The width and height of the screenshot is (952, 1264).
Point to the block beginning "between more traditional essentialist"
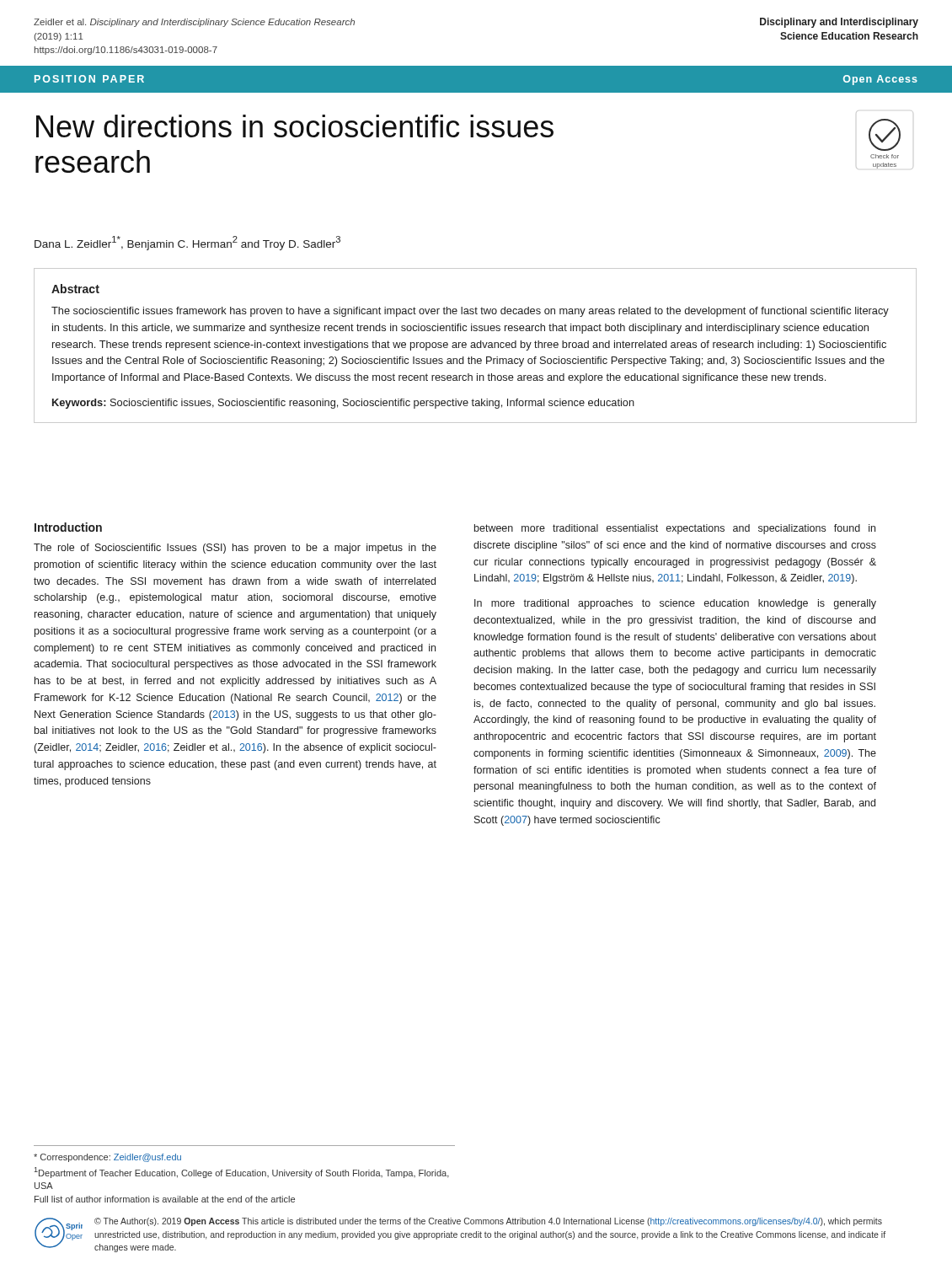[675, 553]
